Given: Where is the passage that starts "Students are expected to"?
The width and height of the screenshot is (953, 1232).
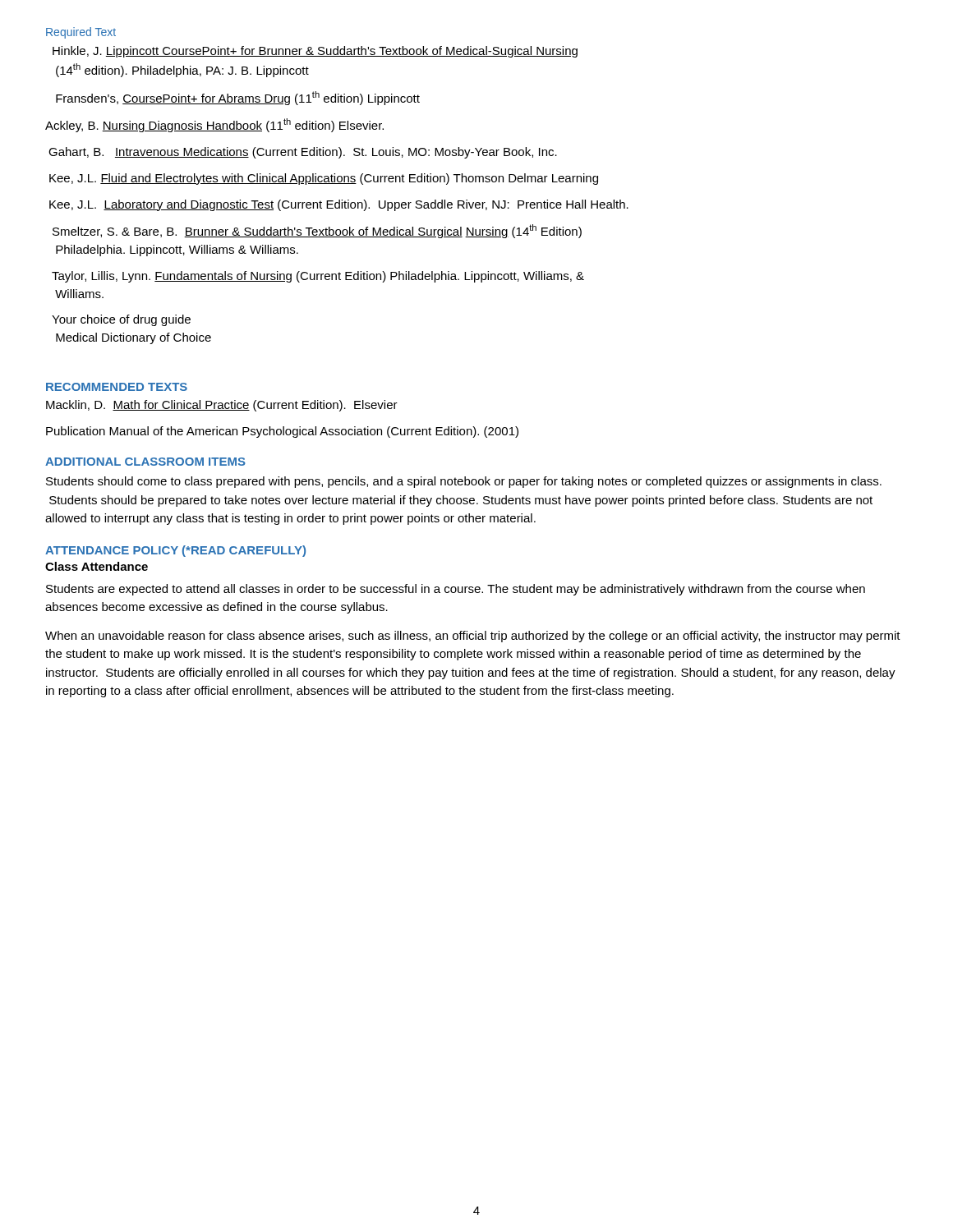Looking at the screenshot, I should pos(455,598).
